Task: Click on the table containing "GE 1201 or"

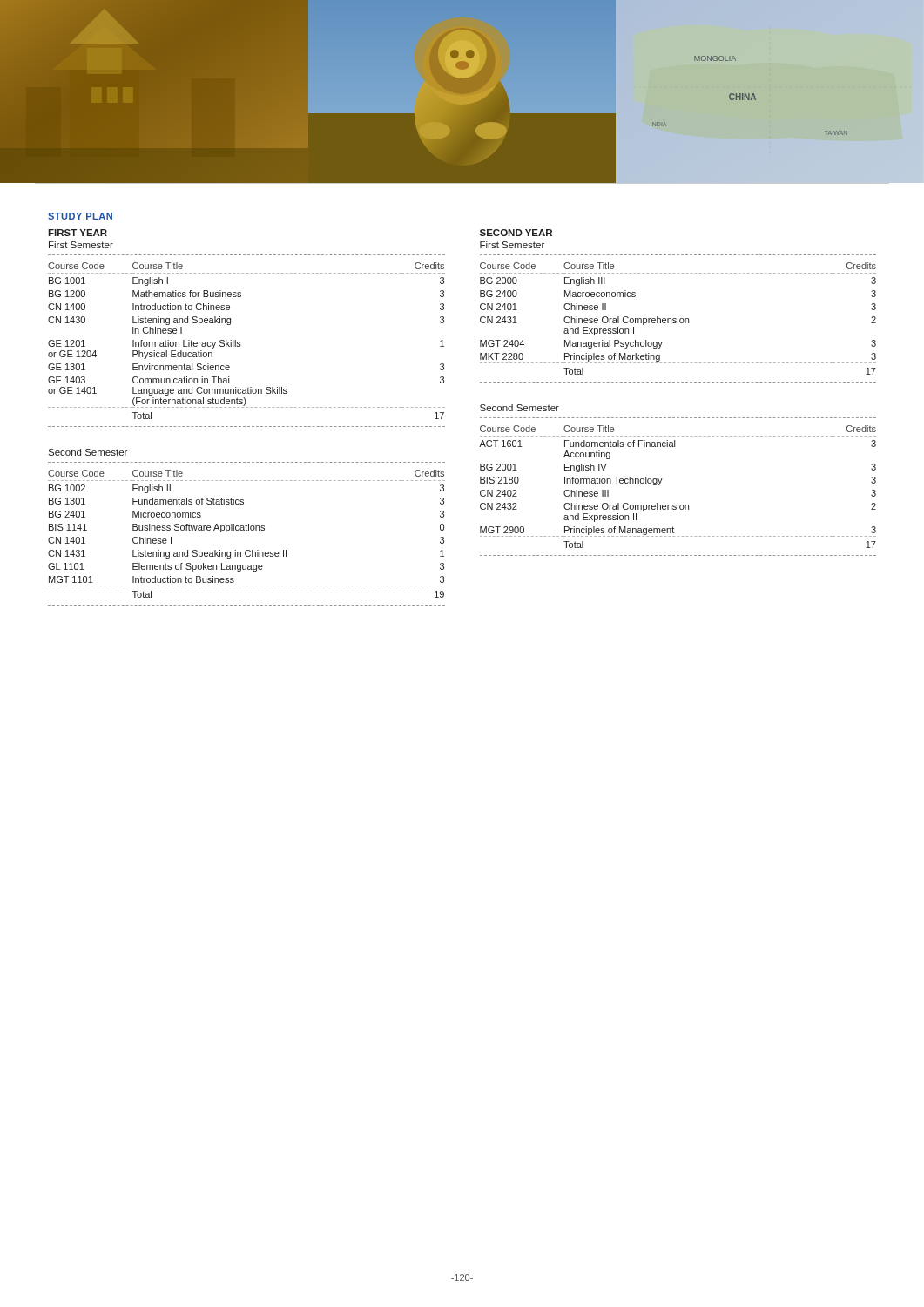Action: click(x=246, y=341)
